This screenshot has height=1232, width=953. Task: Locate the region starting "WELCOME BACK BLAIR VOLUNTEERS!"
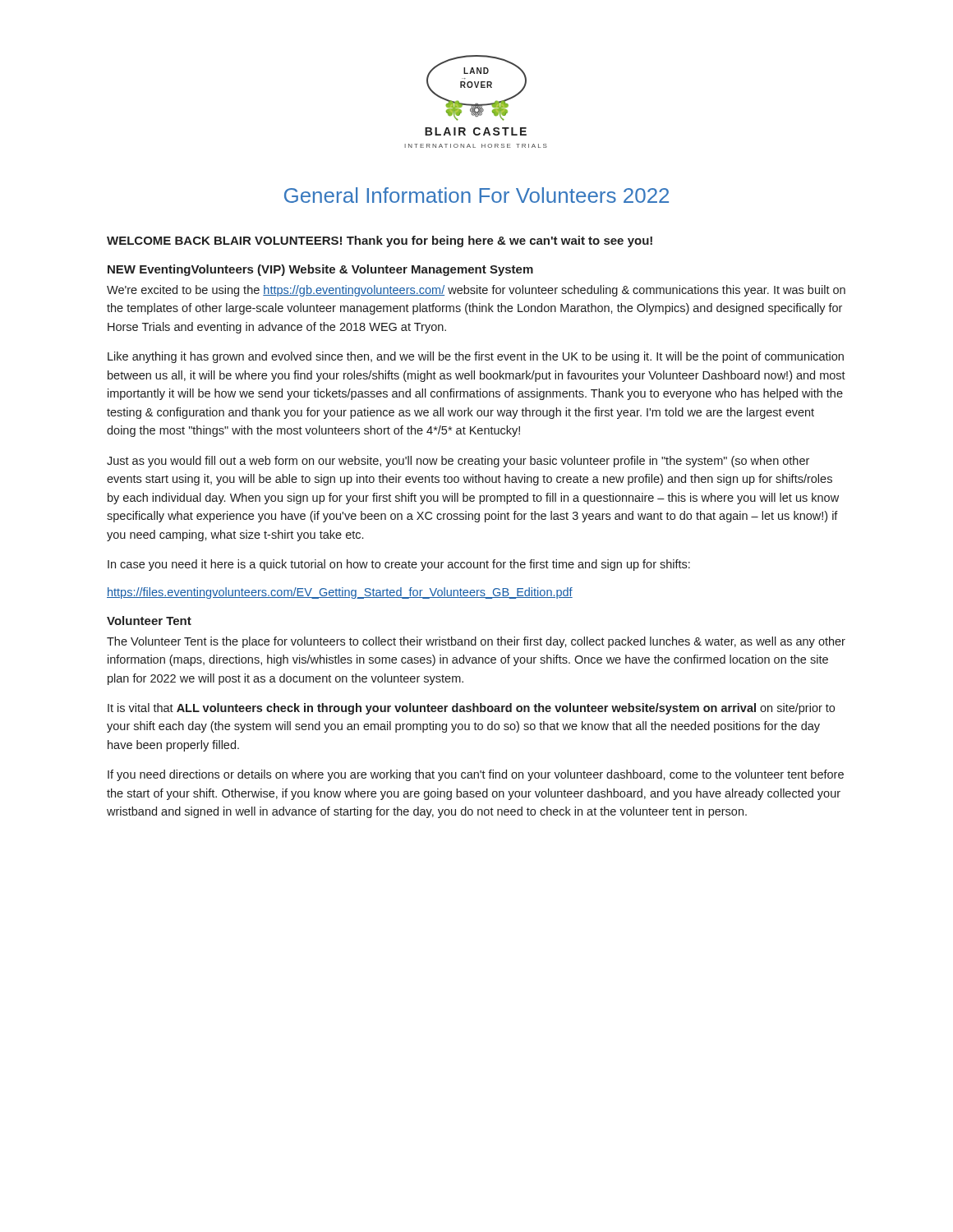point(380,240)
